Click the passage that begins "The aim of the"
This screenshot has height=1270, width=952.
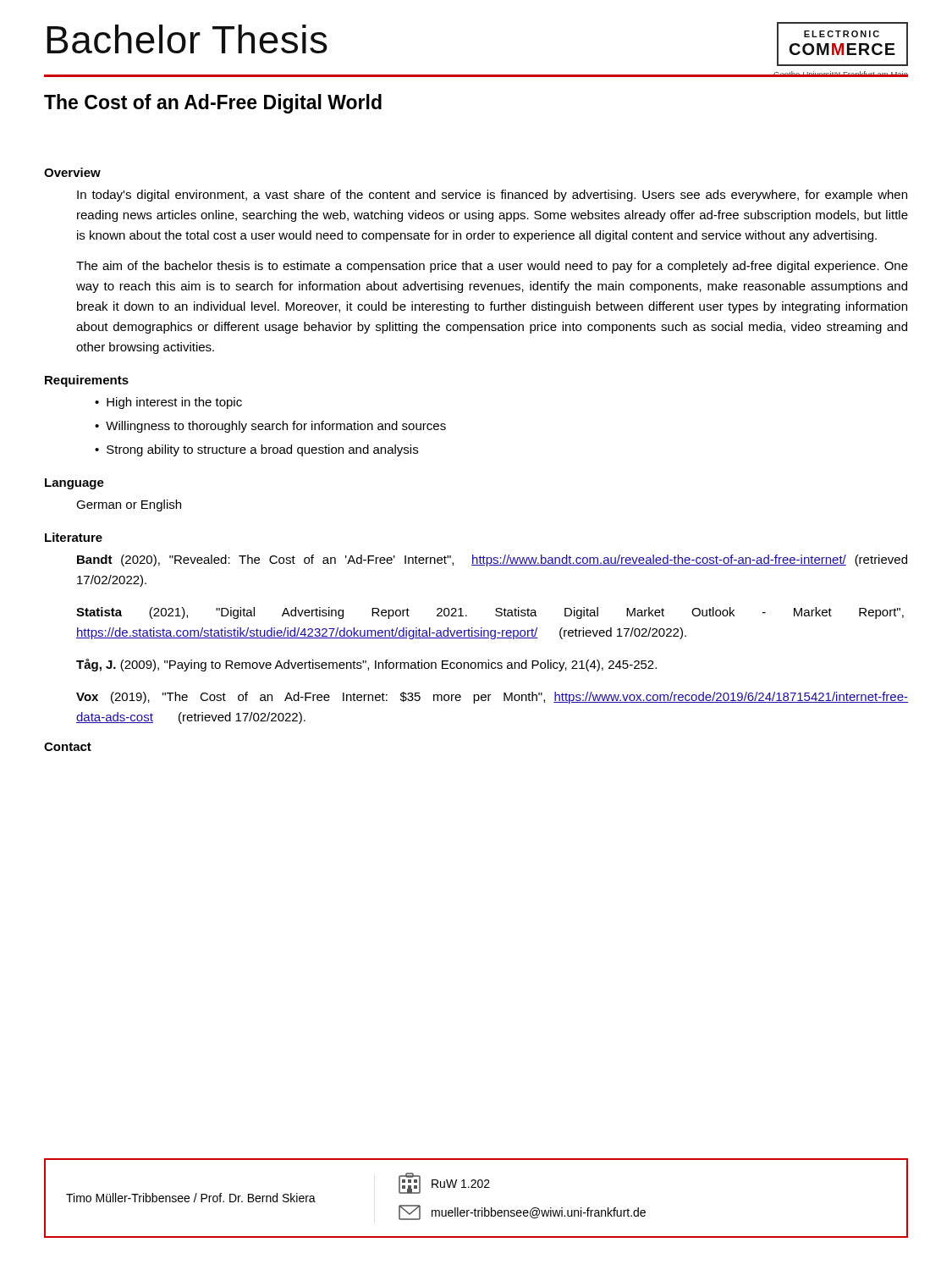[492, 306]
